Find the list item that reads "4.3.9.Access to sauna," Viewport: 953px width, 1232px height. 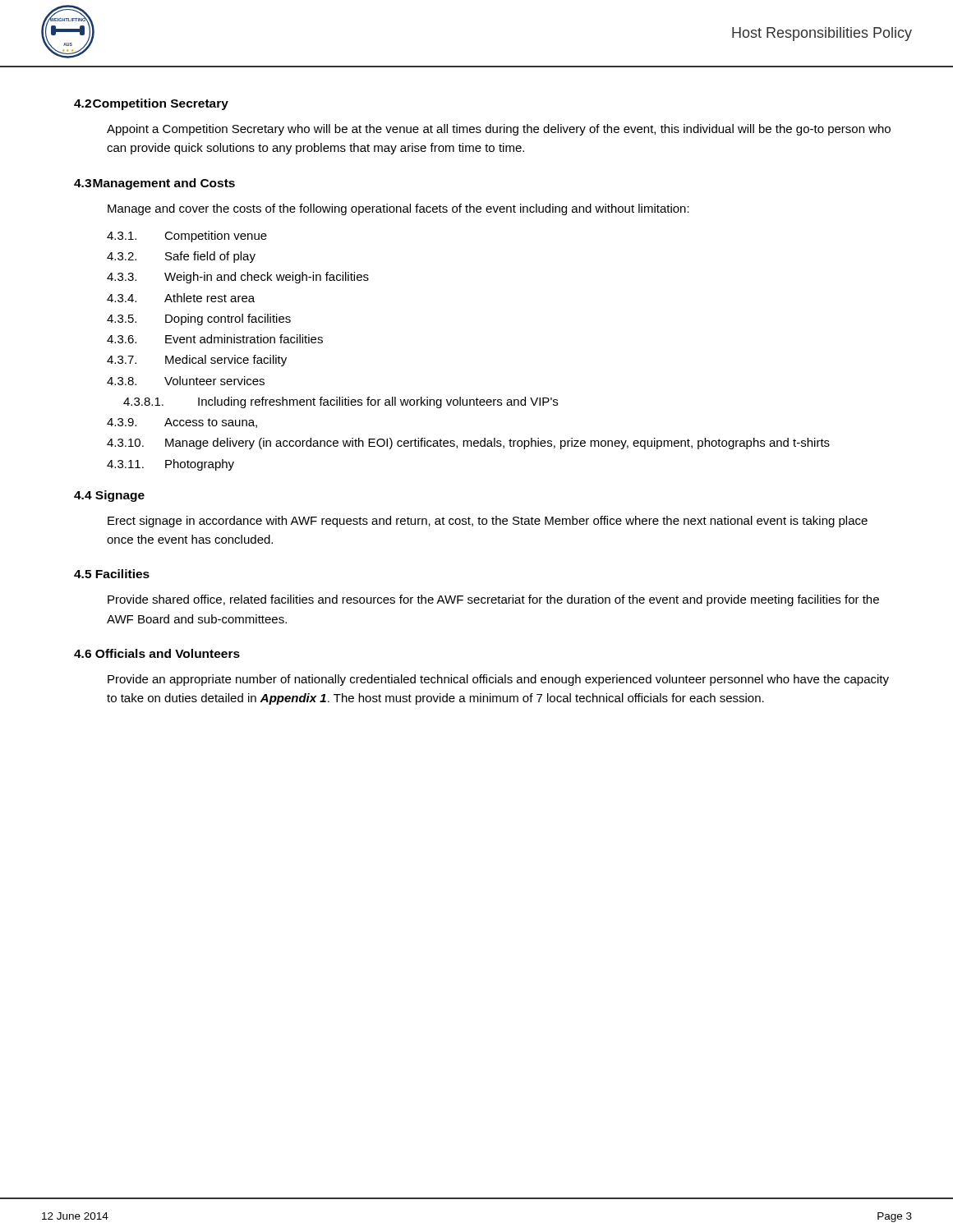tap(182, 422)
